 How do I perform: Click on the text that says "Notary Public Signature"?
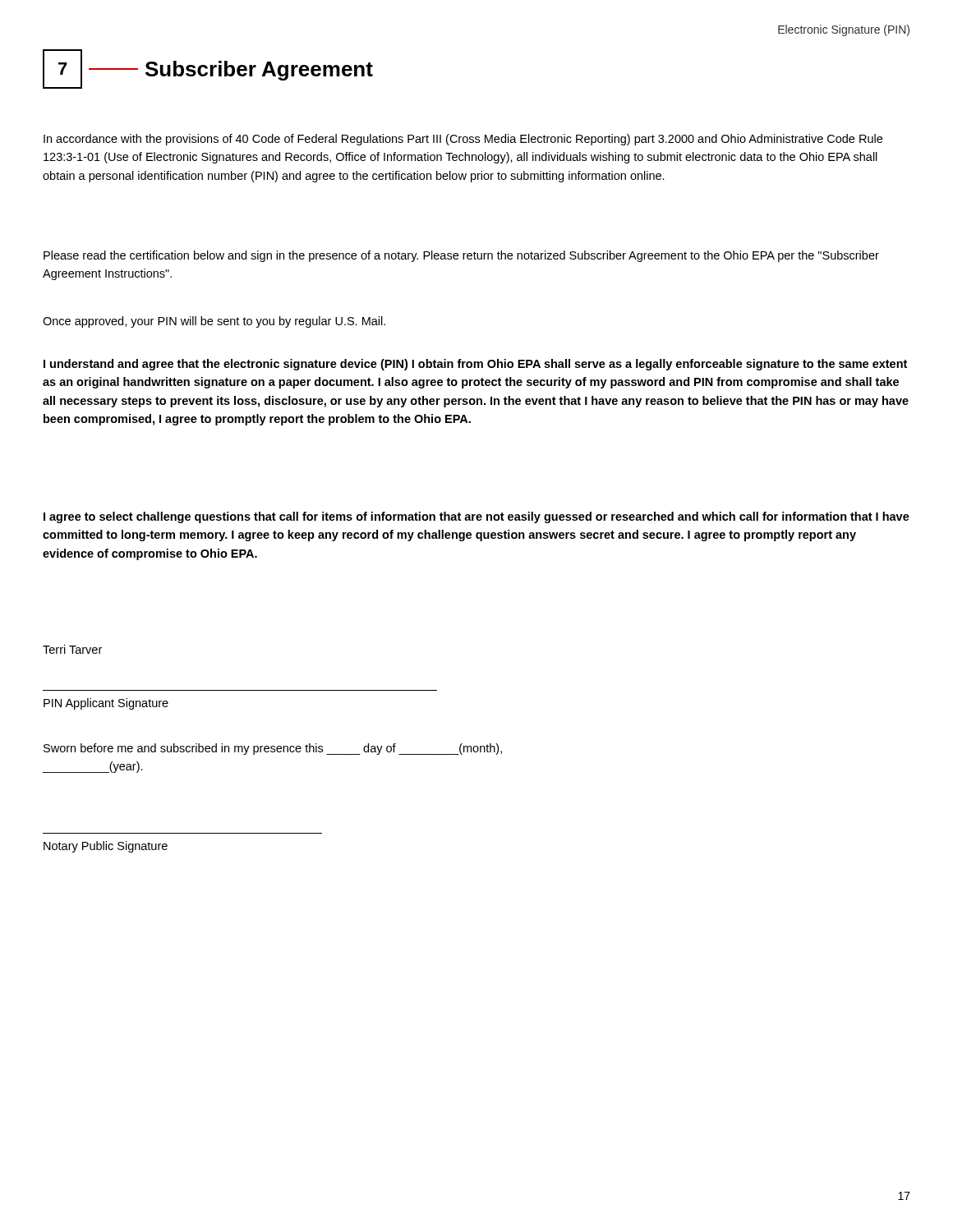coord(182,834)
